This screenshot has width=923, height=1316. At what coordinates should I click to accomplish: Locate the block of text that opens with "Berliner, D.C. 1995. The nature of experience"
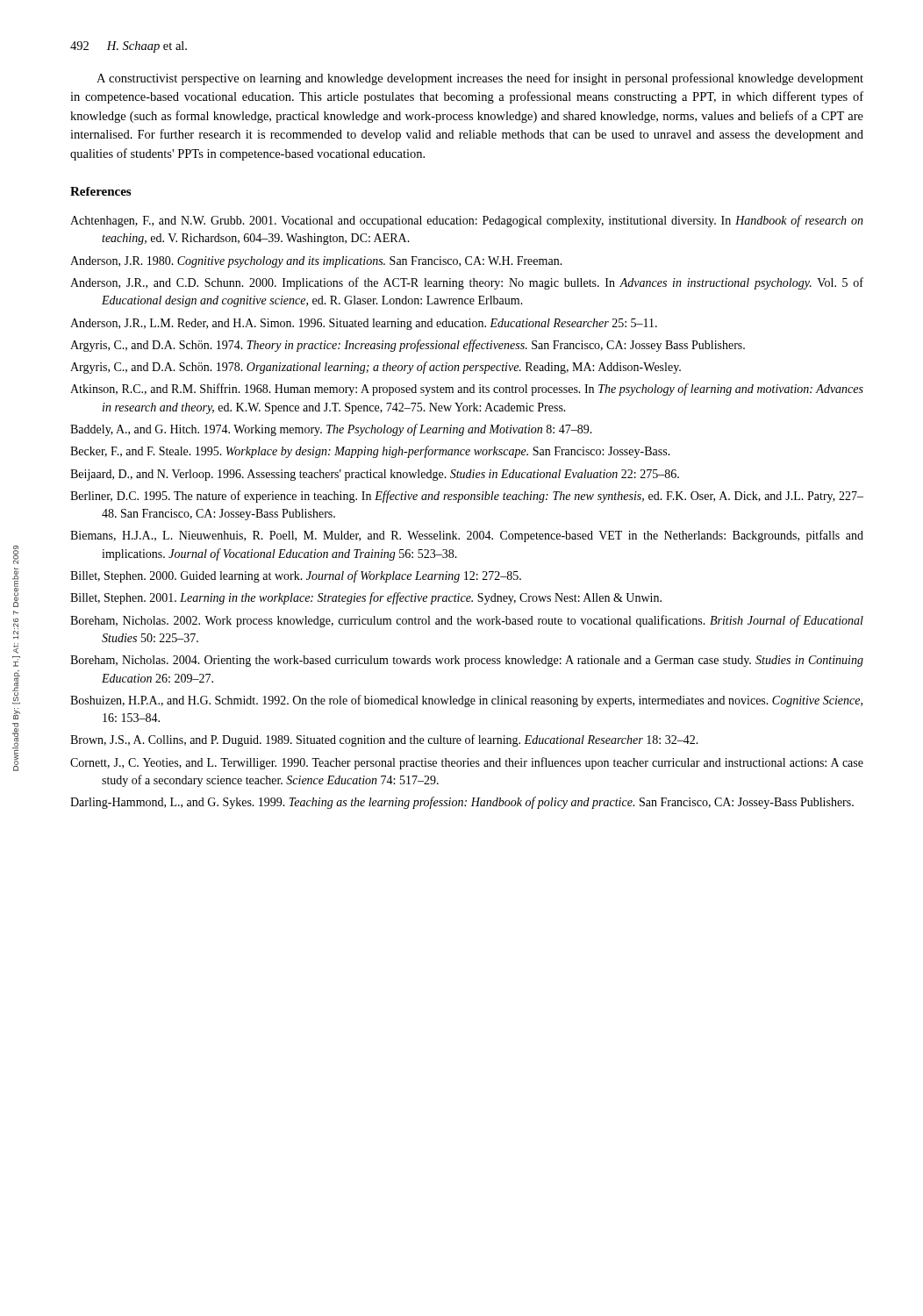[467, 505]
